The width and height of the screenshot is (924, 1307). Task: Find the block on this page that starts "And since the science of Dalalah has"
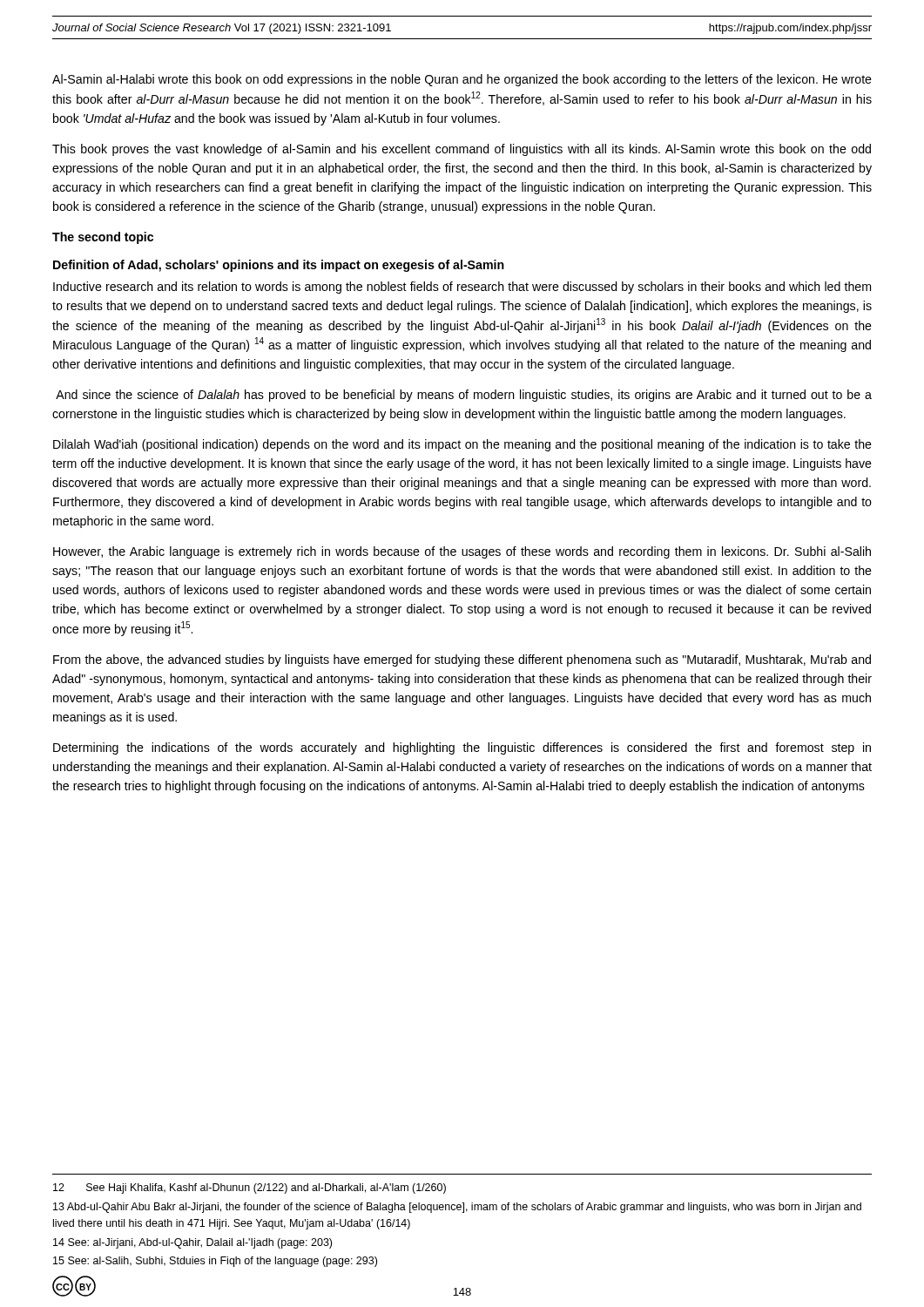[x=462, y=404]
